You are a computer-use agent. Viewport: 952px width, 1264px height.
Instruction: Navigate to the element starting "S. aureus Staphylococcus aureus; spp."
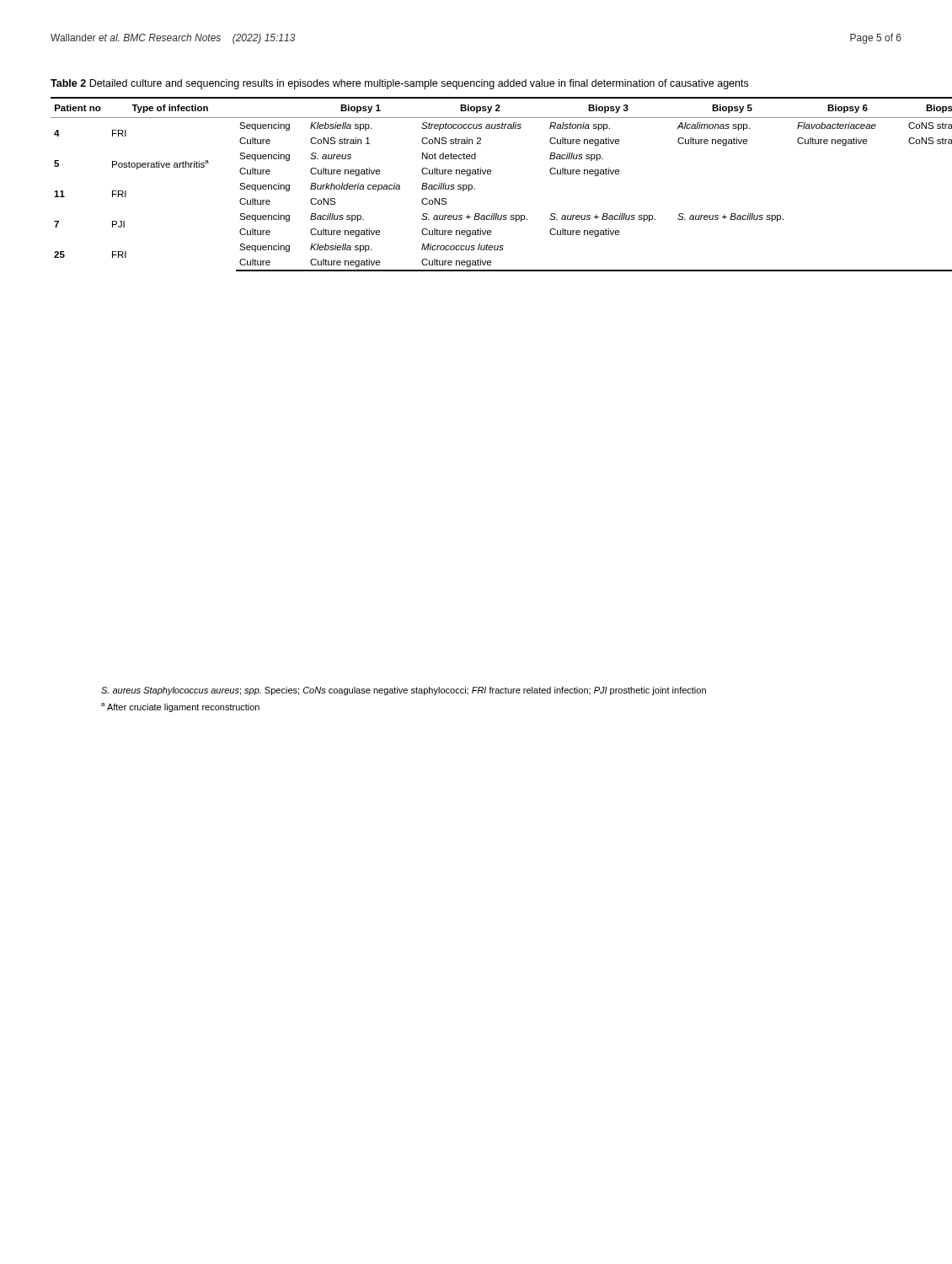pyautogui.click(x=476, y=699)
